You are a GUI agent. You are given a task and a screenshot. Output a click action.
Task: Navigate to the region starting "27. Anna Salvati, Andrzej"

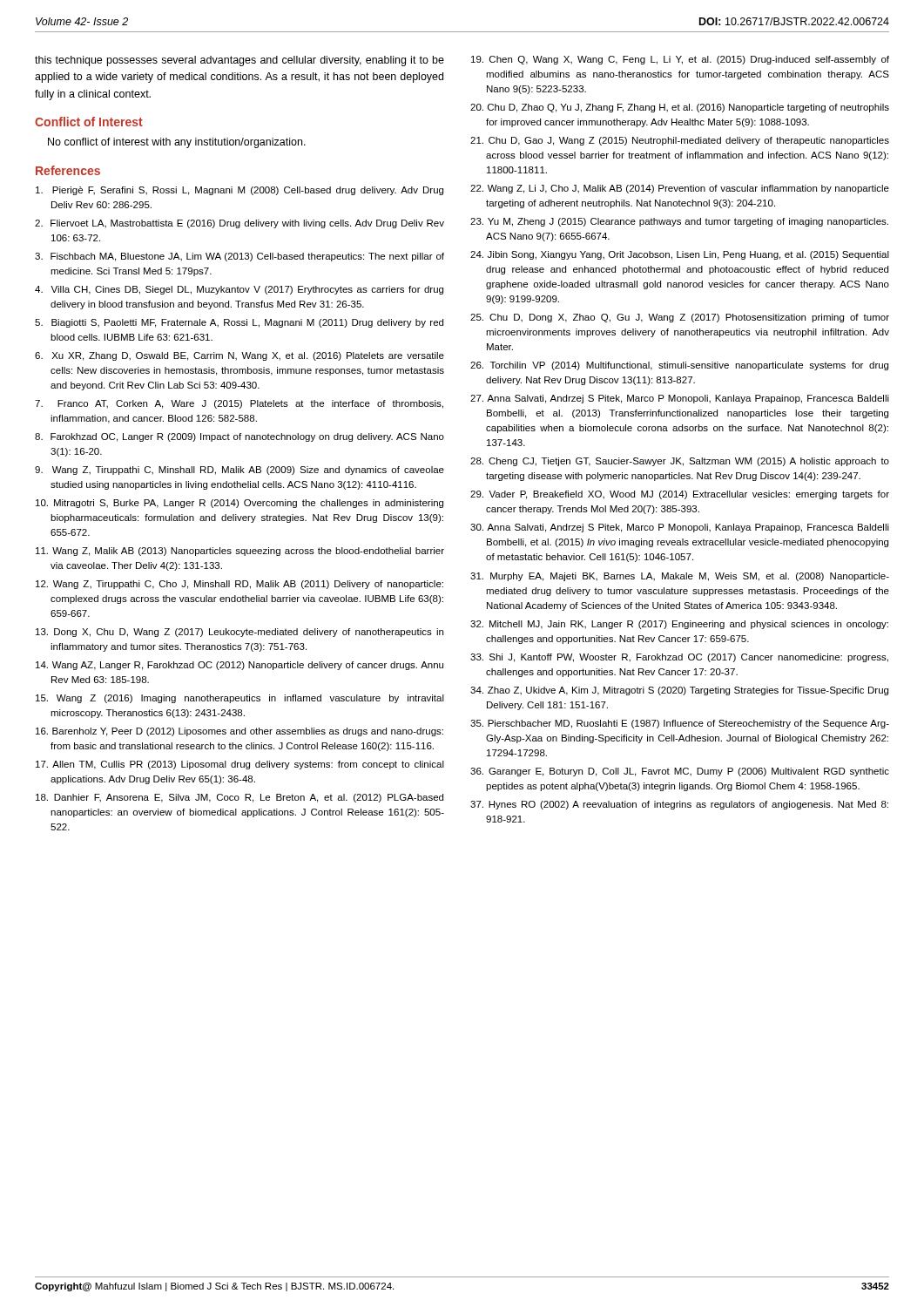coord(680,421)
